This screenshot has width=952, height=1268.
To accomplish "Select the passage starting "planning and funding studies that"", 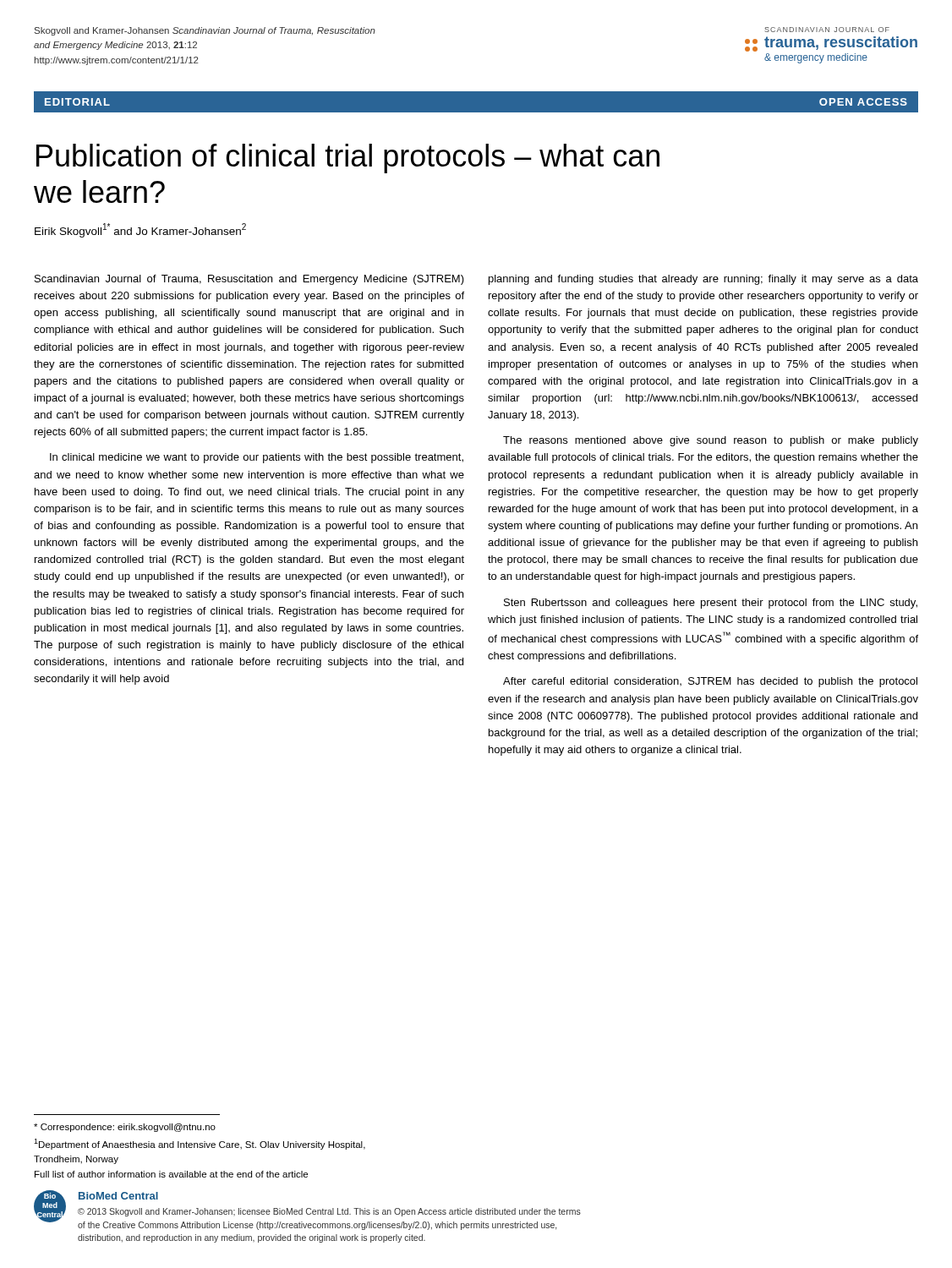I will pyautogui.click(x=703, y=347).
